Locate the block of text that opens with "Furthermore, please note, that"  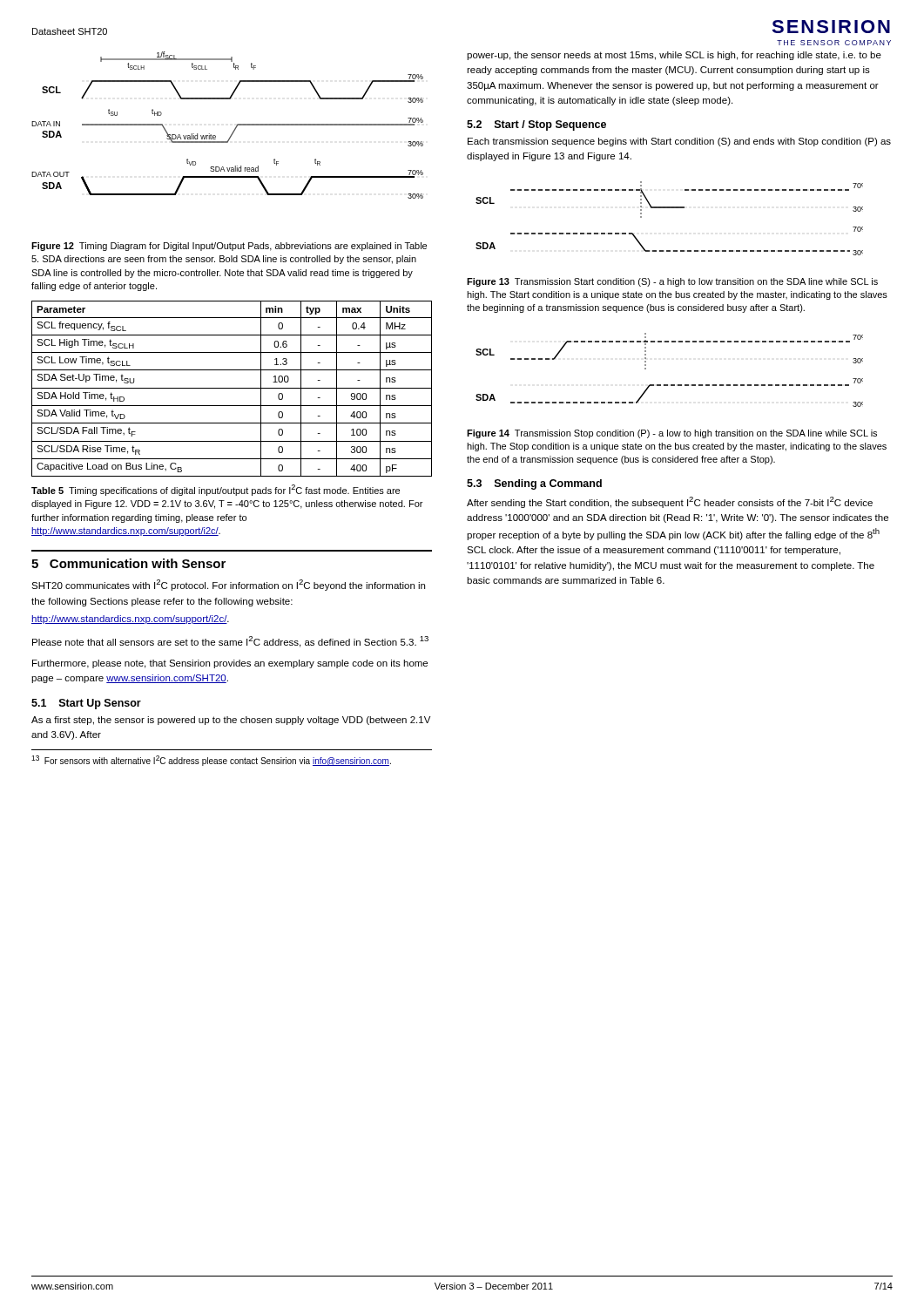click(230, 671)
